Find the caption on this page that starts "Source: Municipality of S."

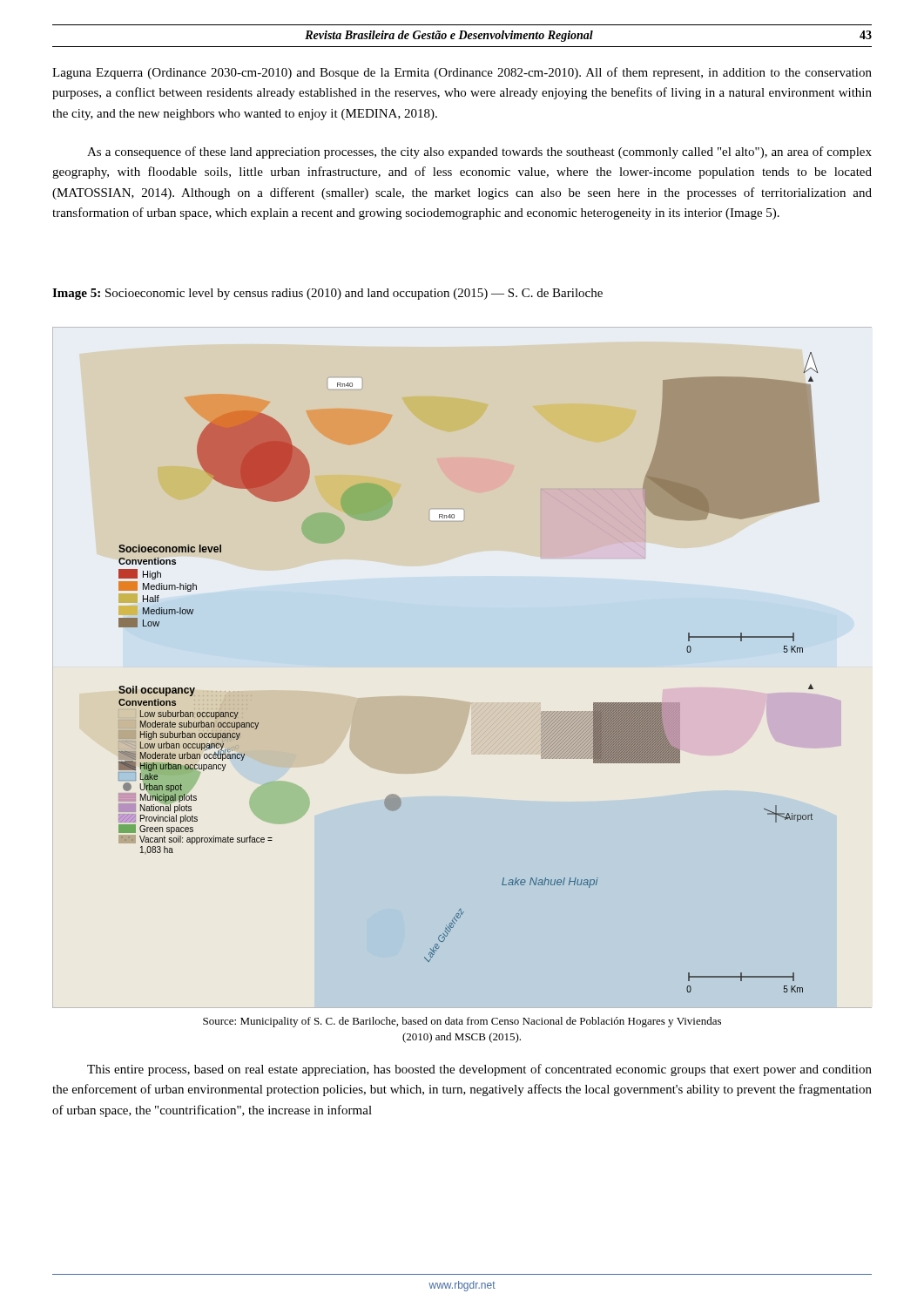(x=462, y=1029)
